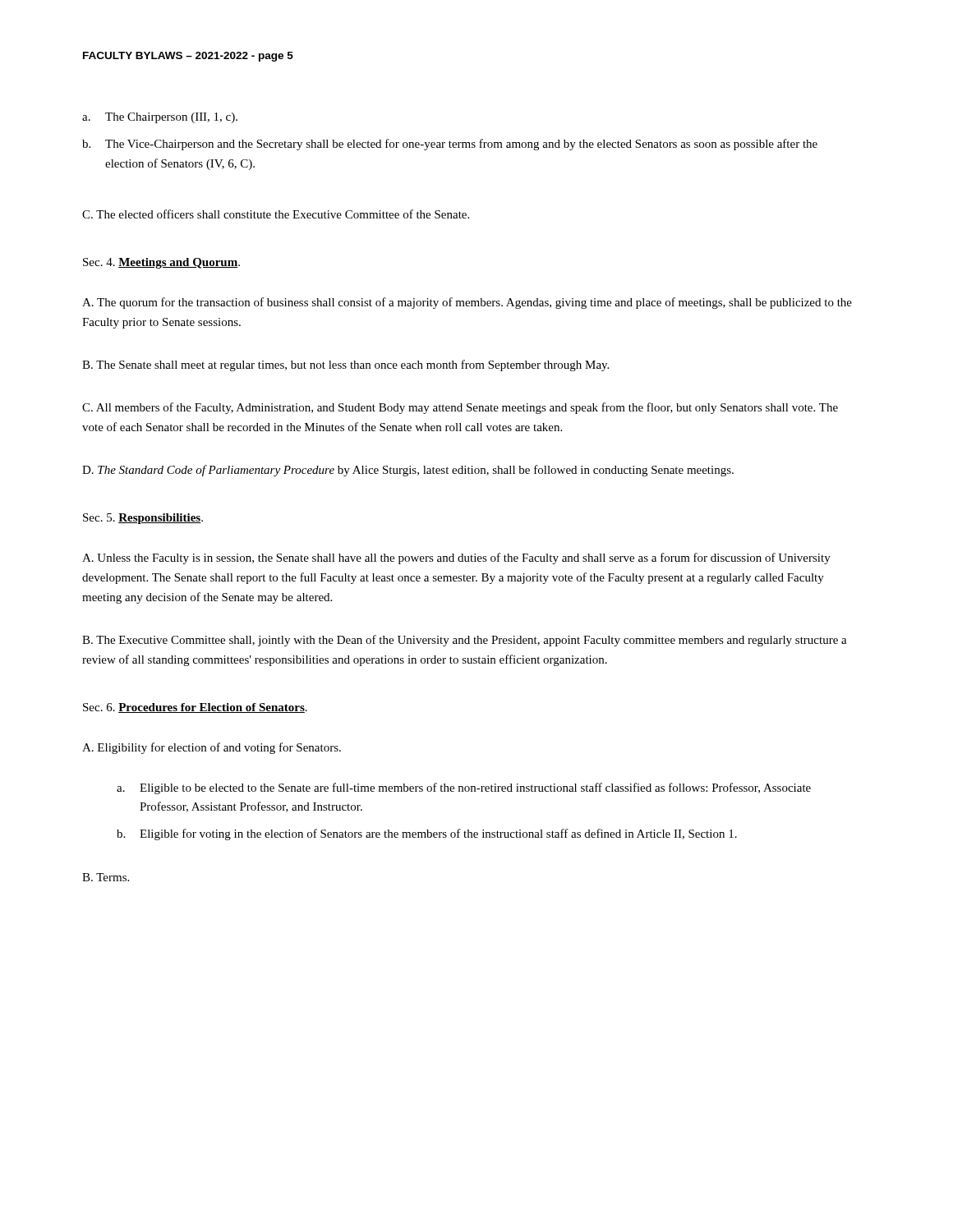Image resolution: width=953 pixels, height=1232 pixels.
Task: Click where it says "Sec. 5. Responsibilities."
Action: click(x=143, y=517)
